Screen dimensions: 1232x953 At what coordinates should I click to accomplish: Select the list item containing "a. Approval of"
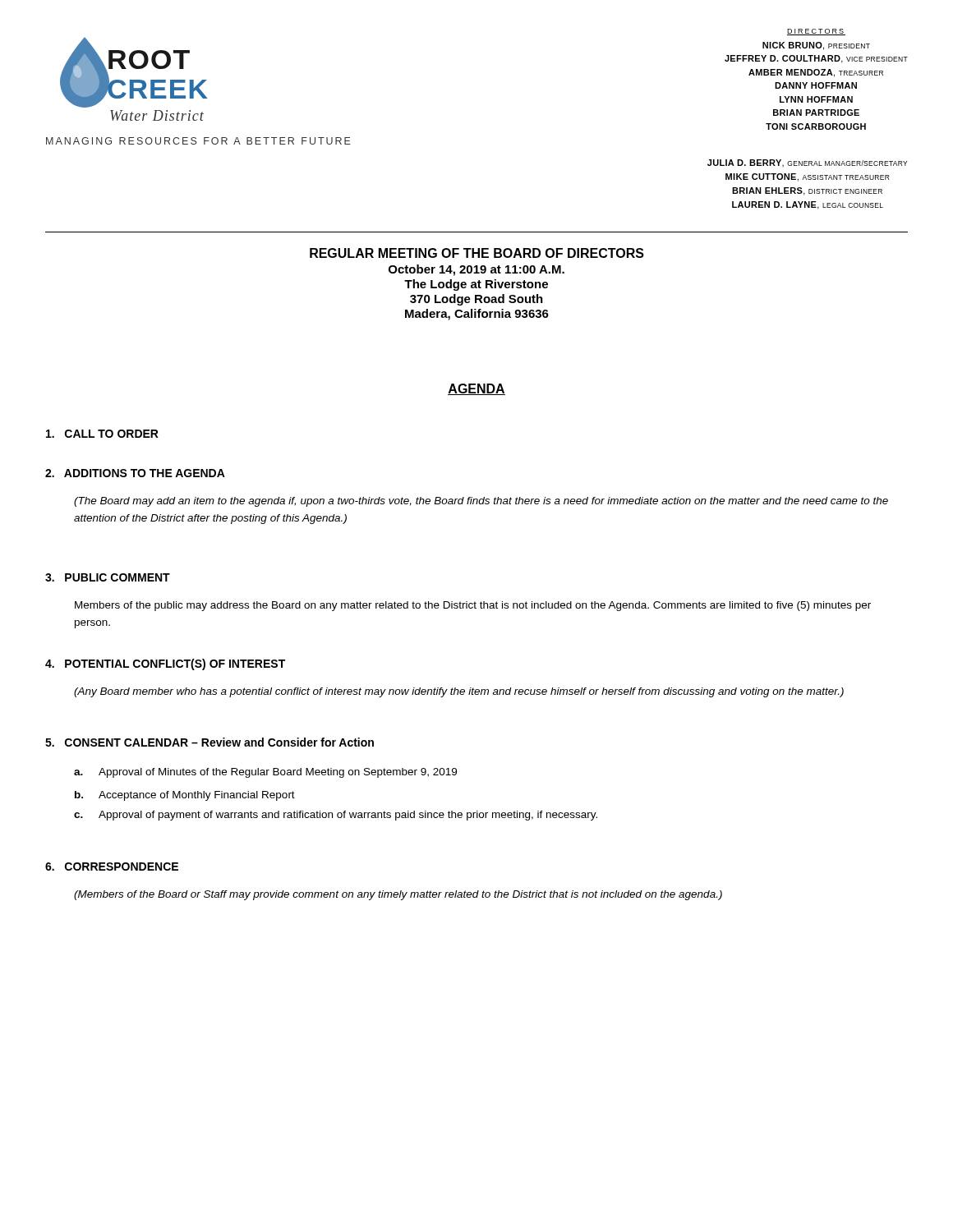266,772
